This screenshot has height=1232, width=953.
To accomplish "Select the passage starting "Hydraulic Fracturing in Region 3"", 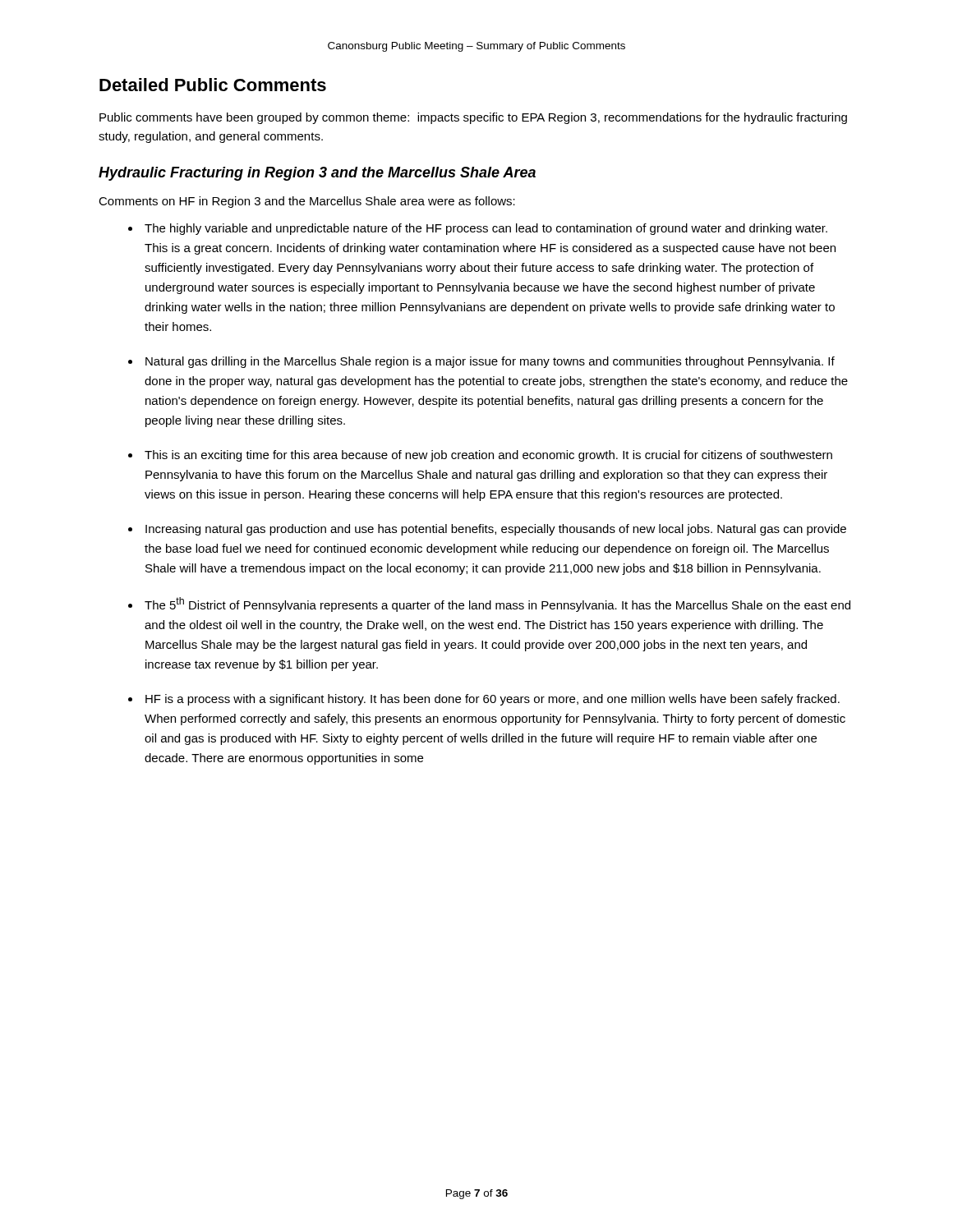I will (317, 172).
